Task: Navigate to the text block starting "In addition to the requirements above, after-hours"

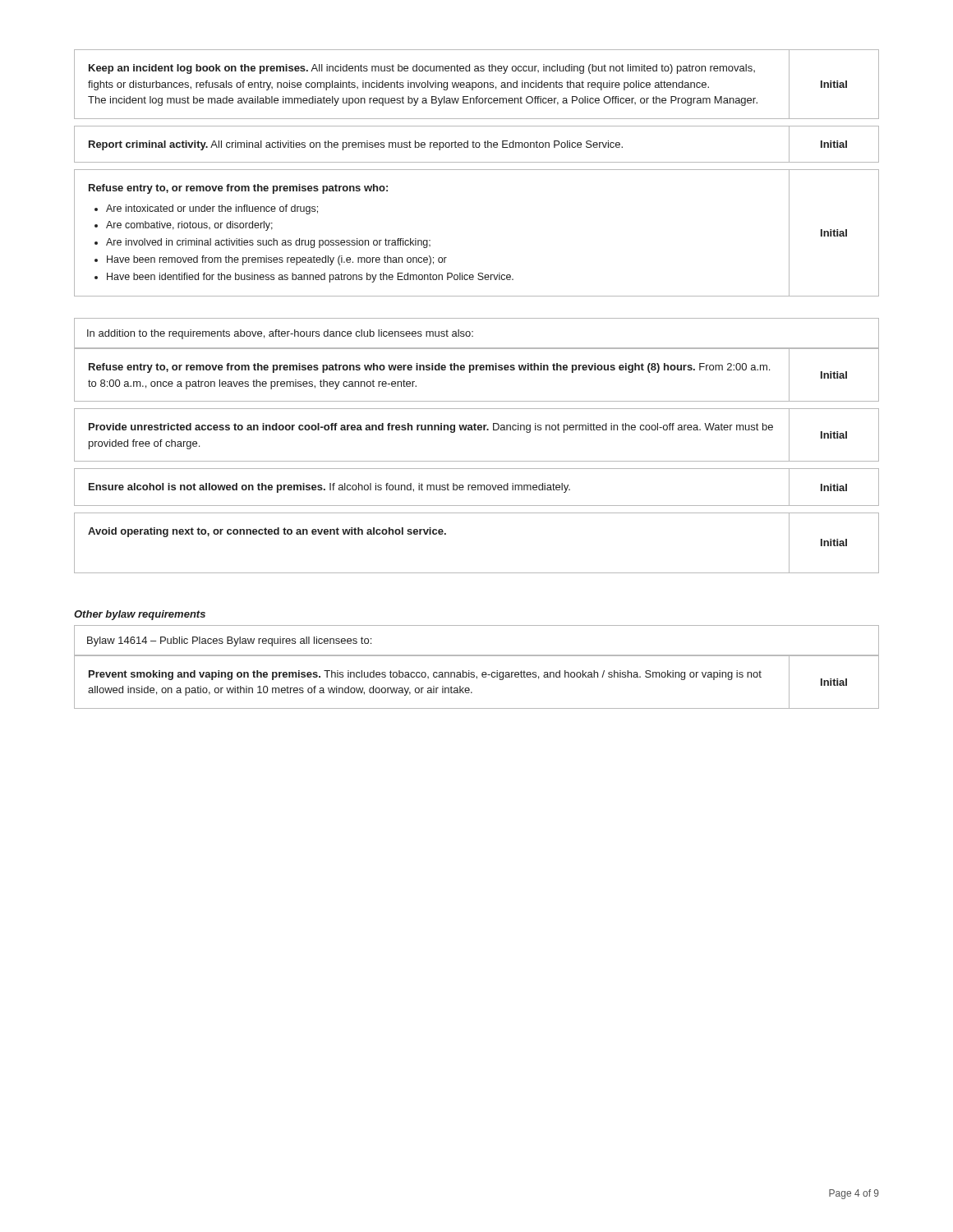Action: click(x=476, y=333)
